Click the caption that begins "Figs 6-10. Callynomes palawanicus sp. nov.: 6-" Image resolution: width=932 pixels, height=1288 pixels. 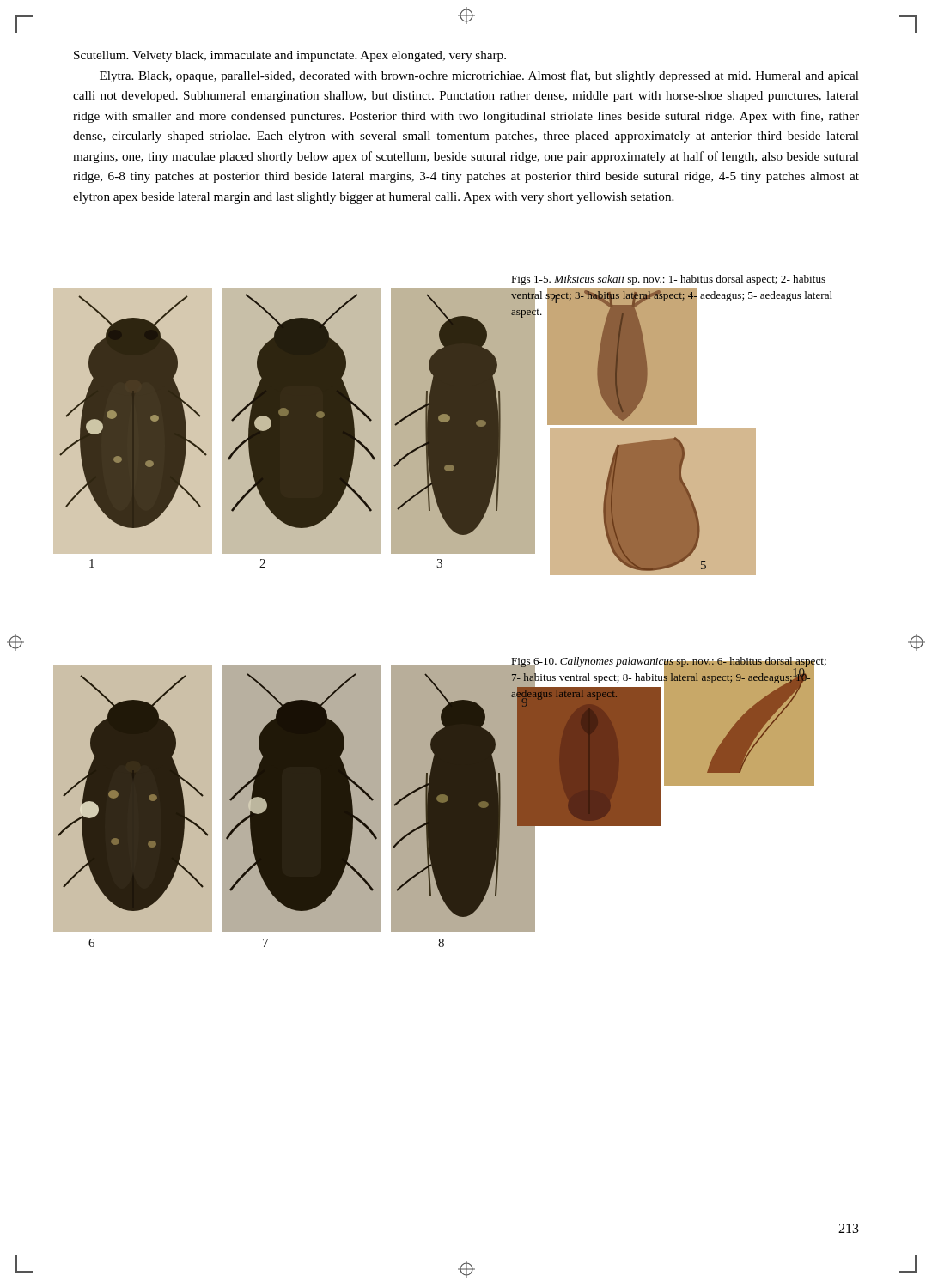tap(669, 677)
